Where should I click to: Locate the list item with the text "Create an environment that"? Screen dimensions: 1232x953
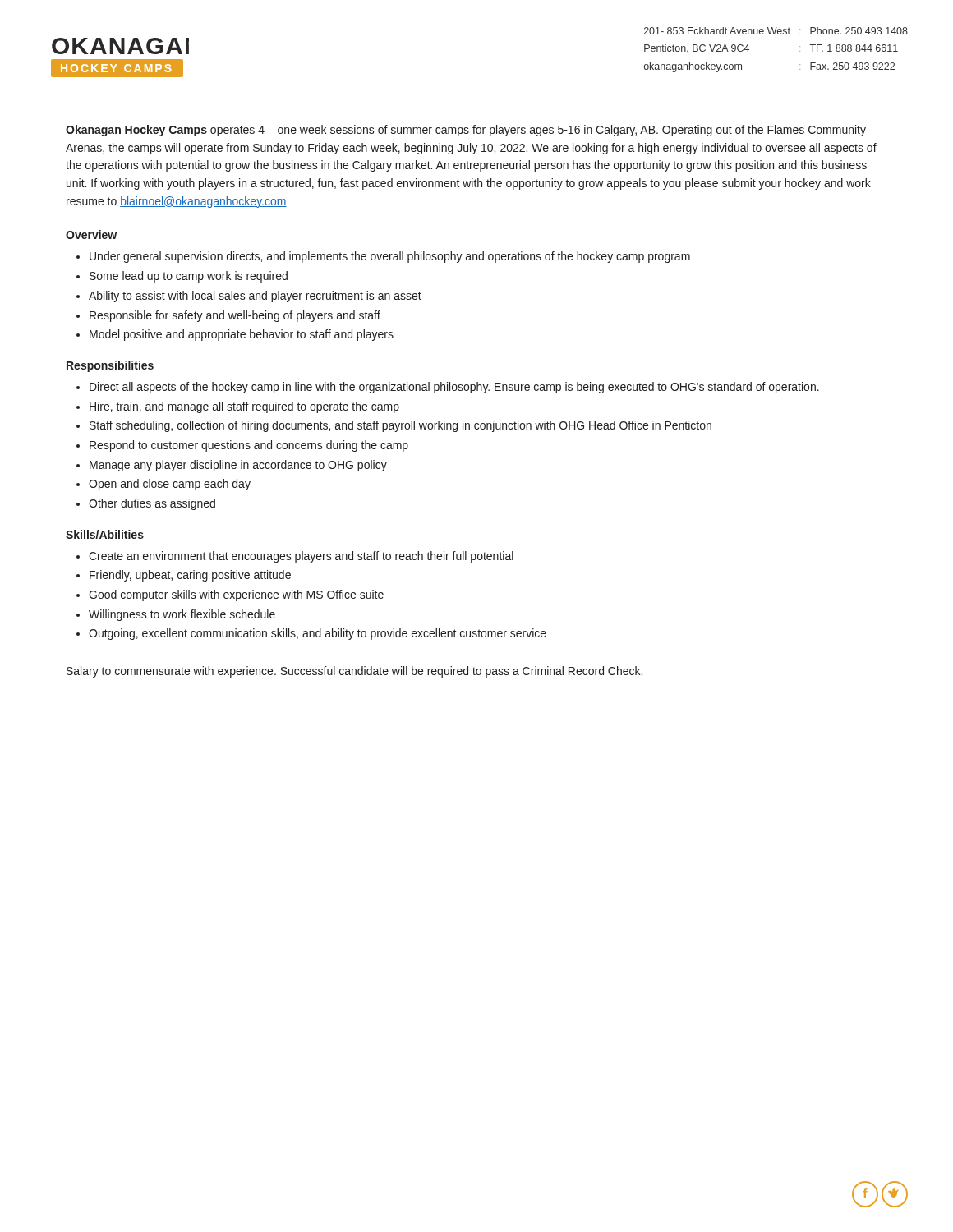coord(301,556)
